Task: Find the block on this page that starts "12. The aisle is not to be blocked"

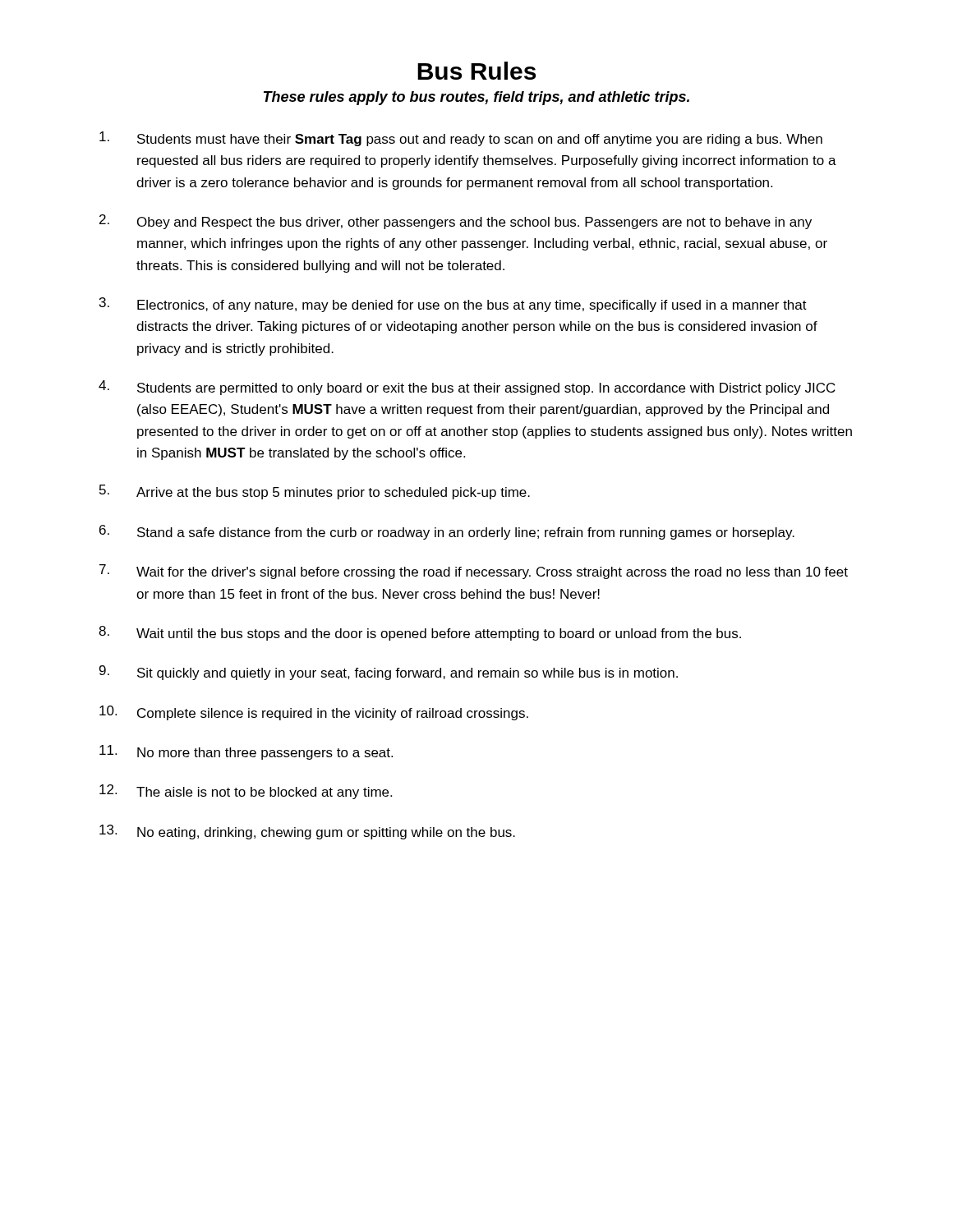Action: [x=246, y=792]
